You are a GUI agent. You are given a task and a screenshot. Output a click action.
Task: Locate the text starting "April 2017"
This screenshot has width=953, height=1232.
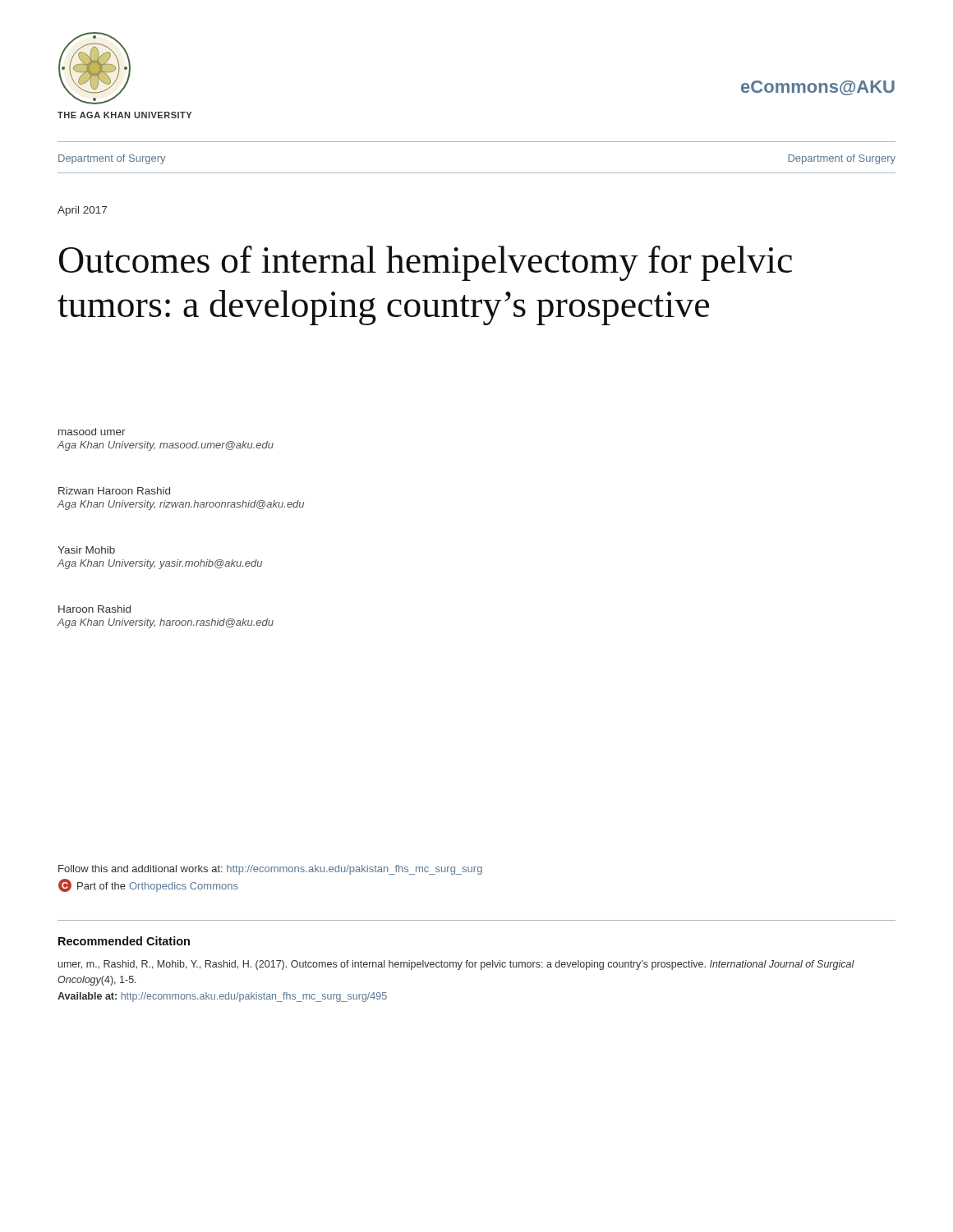point(82,210)
